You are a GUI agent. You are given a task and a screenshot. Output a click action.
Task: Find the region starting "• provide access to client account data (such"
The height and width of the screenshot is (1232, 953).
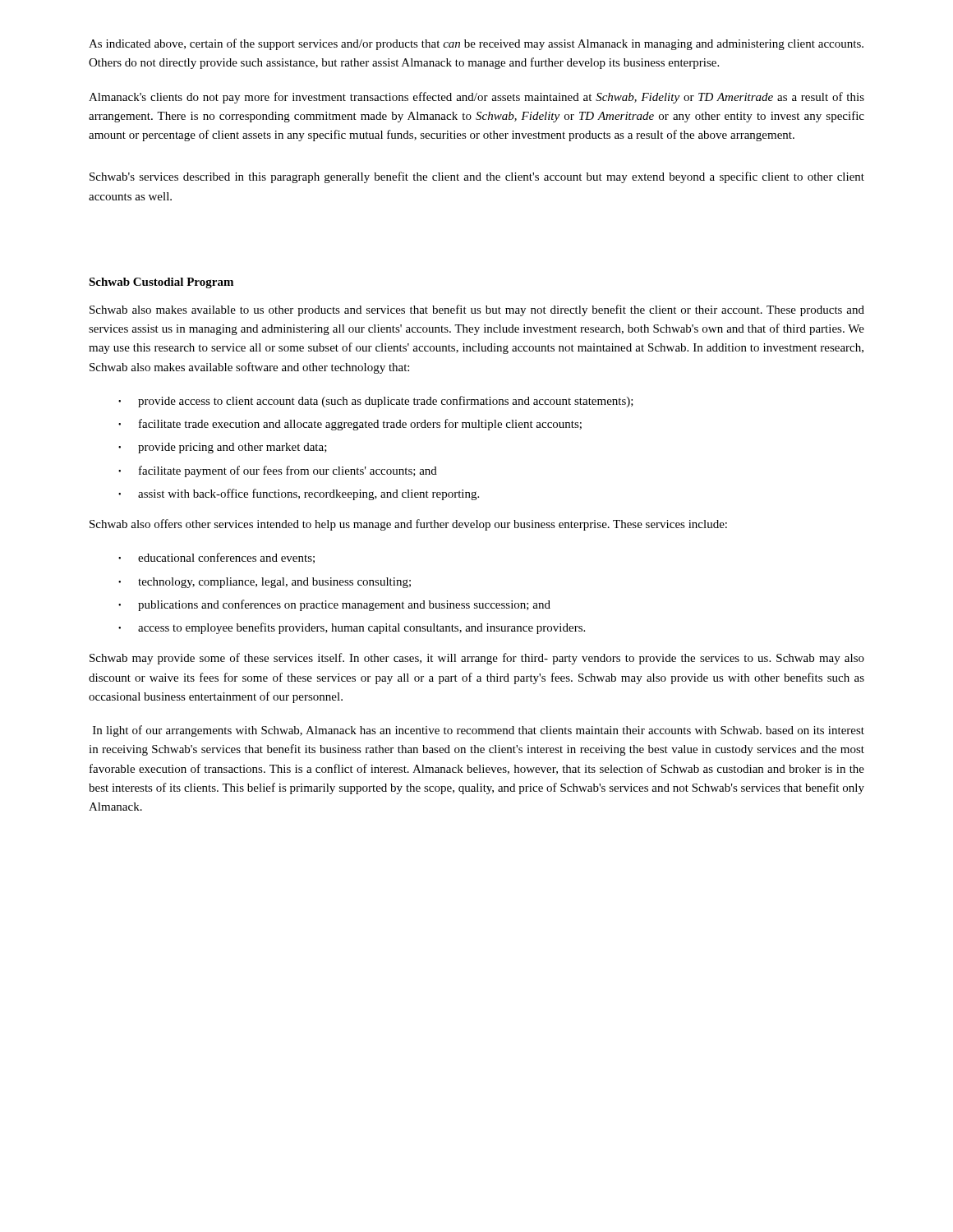tap(491, 401)
